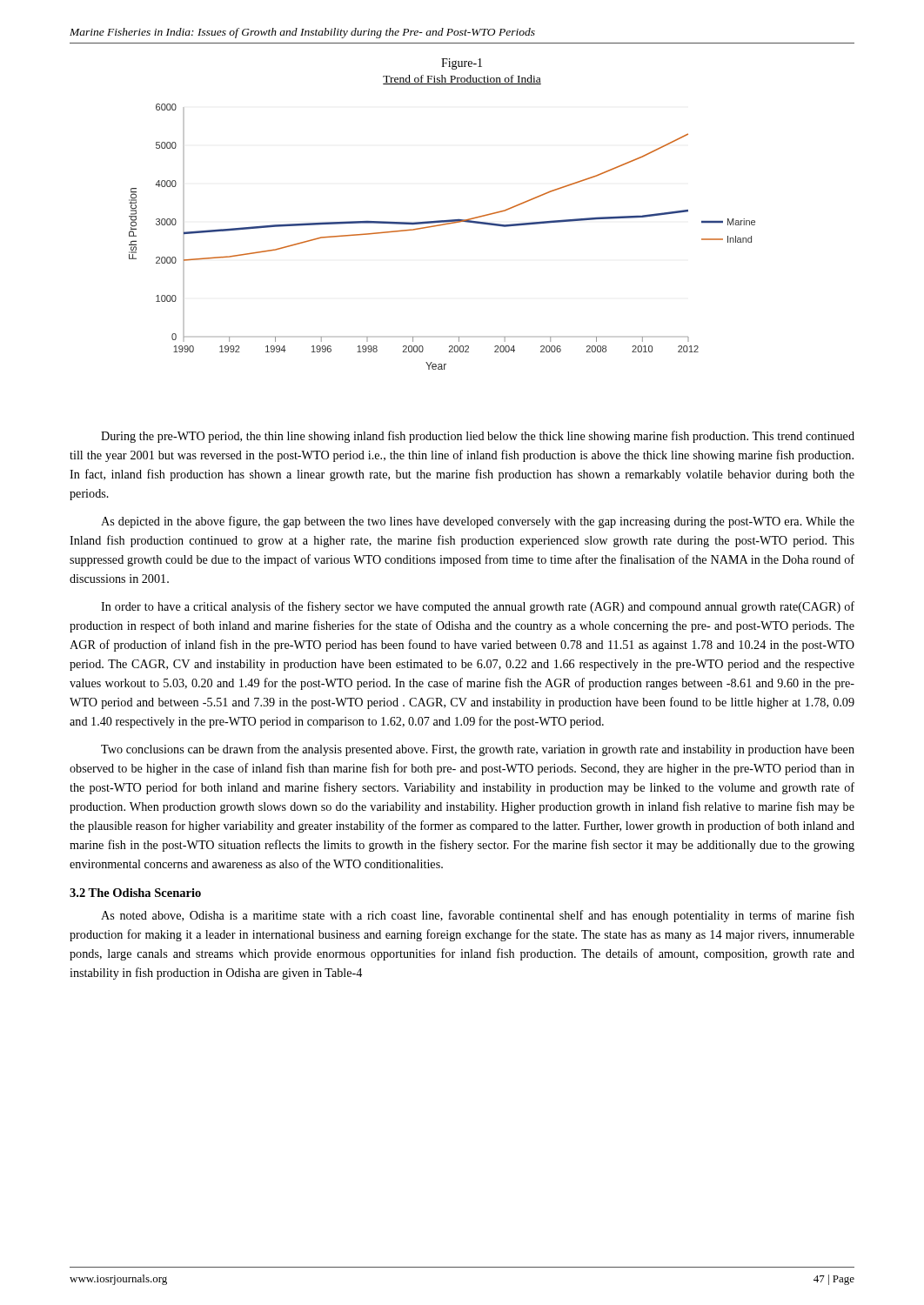Locate the text block with the text "Two conclusions can be drawn from the analysis"
This screenshot has width=924, height=1305.
[462, 806]
